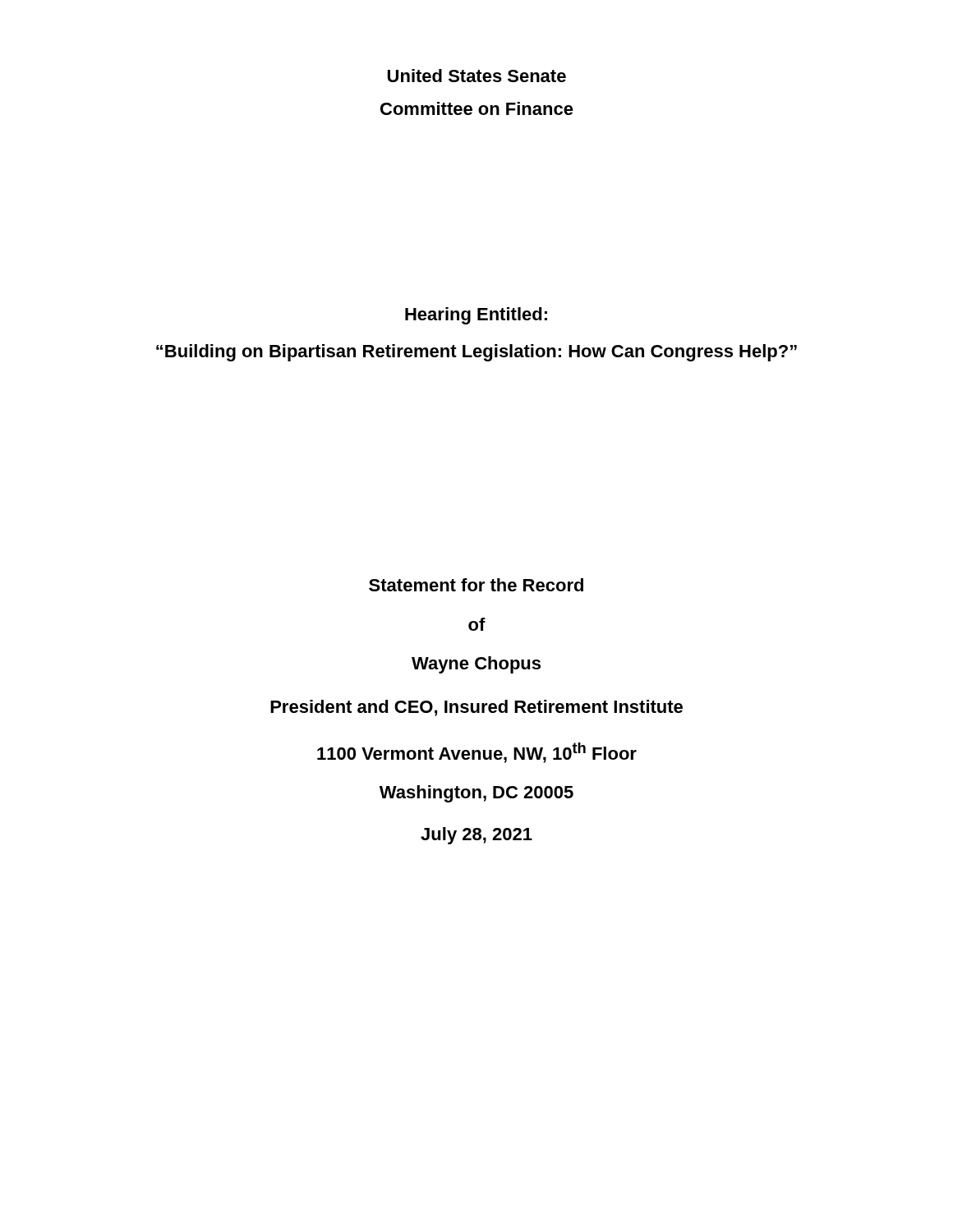Find the title containing "Washington, DC 20005"
Screen dimensions: 1232x953
pyautogui.click(x=476, y=792)
